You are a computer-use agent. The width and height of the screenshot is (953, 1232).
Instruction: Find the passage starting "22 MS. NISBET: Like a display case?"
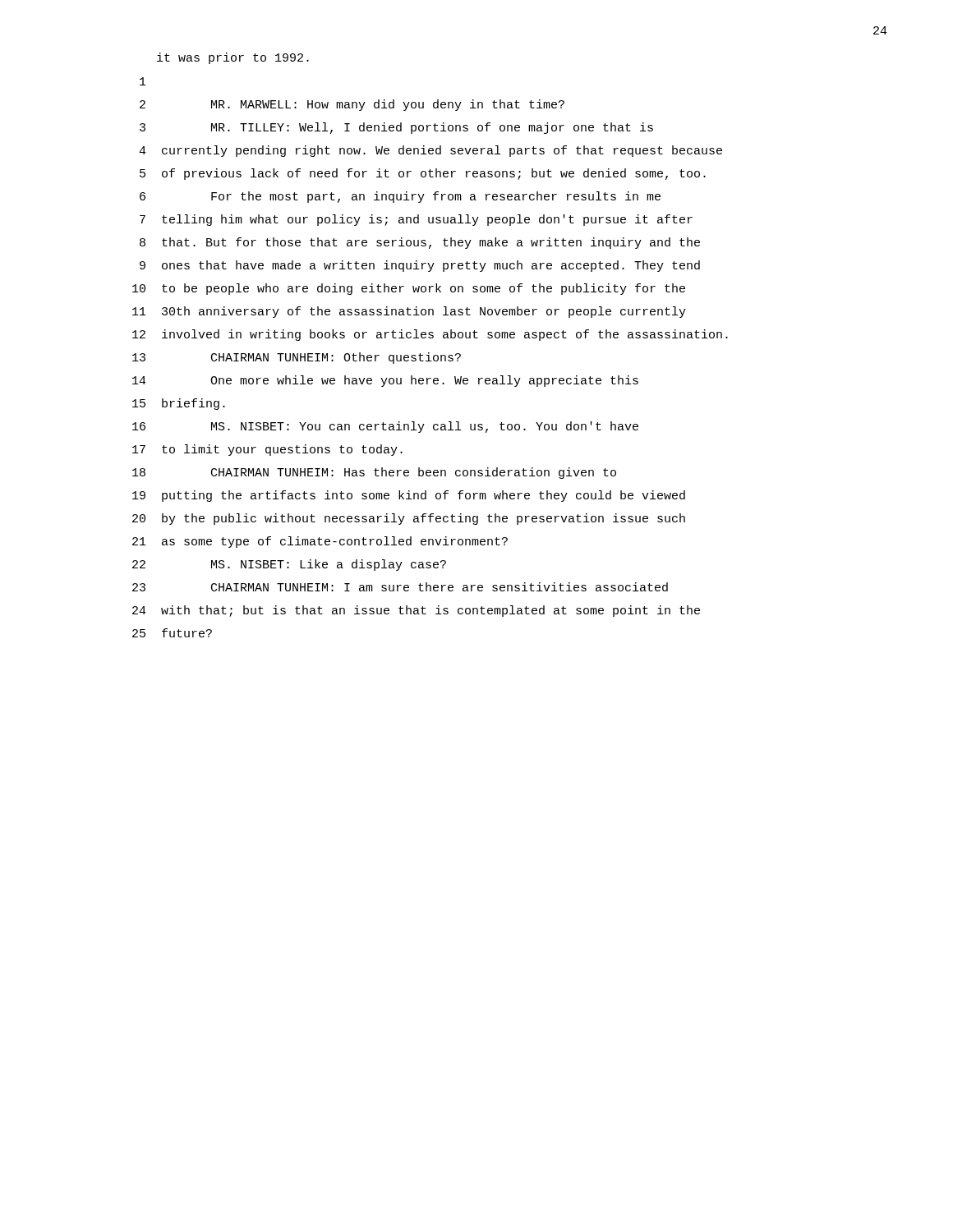[x=289, y=565]
